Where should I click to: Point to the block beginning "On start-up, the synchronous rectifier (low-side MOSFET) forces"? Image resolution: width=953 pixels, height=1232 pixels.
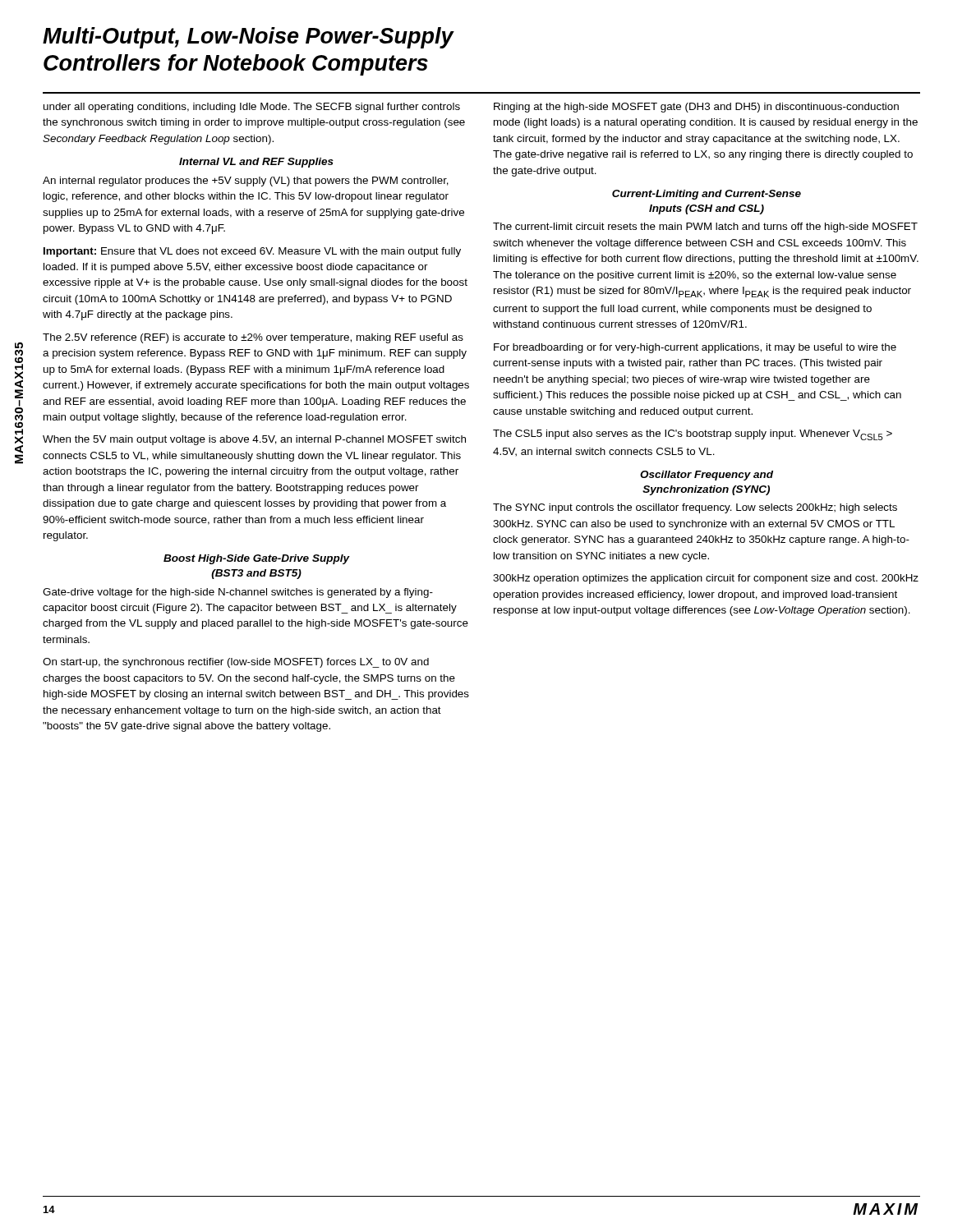click(x=256, y=694)
